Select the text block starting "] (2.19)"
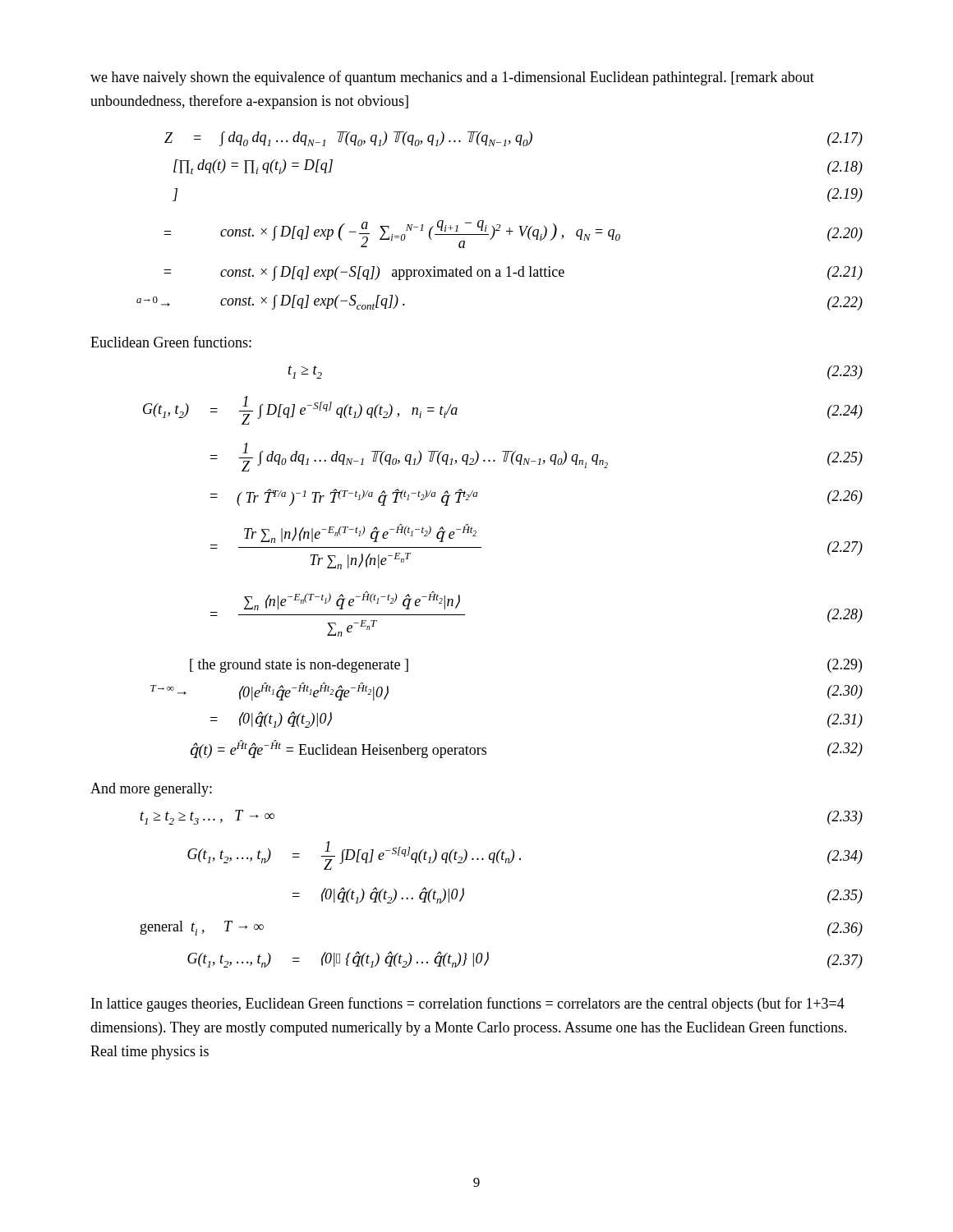 175,195
